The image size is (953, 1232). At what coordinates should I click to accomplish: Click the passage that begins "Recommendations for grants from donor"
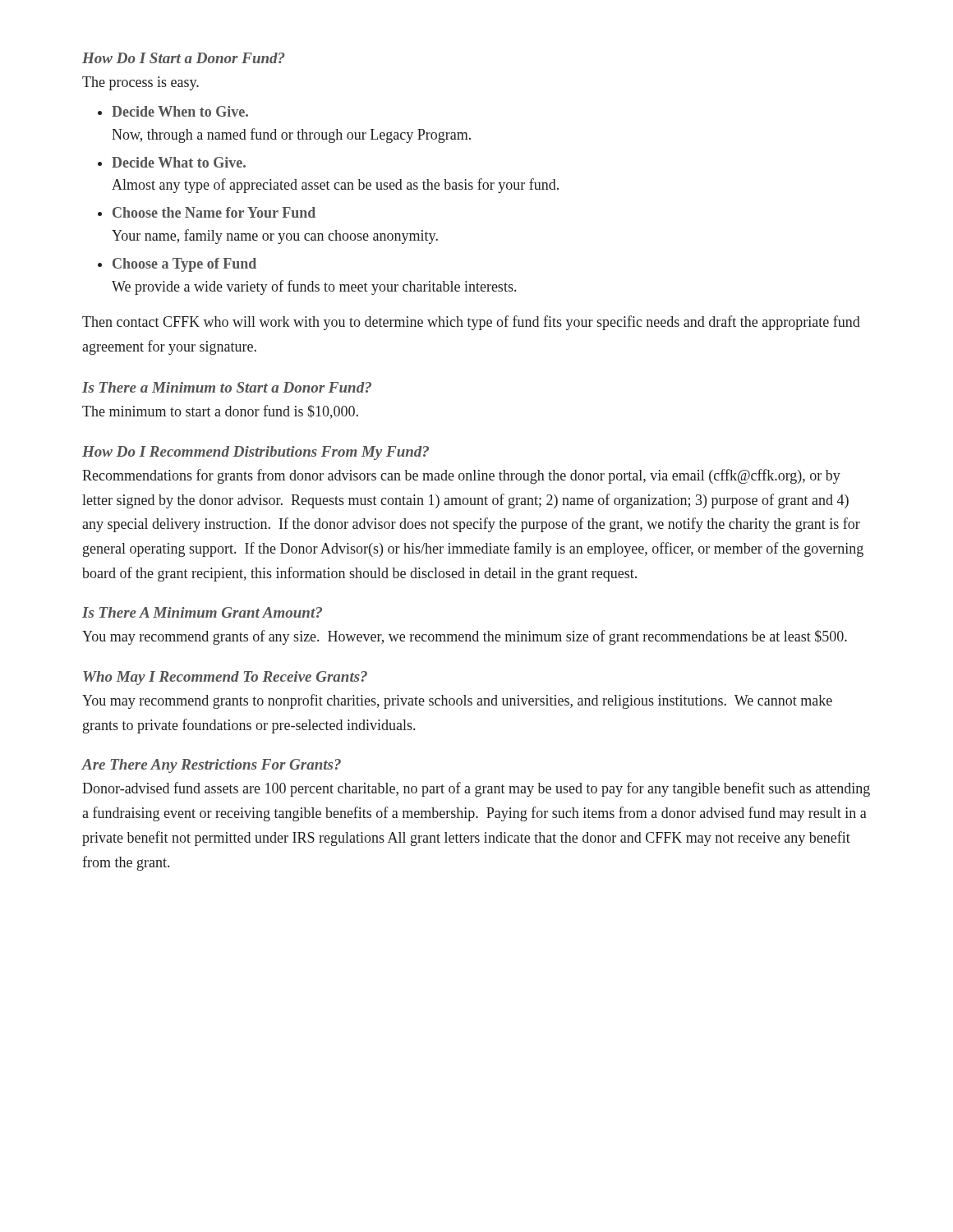click(x=473, y=524)
